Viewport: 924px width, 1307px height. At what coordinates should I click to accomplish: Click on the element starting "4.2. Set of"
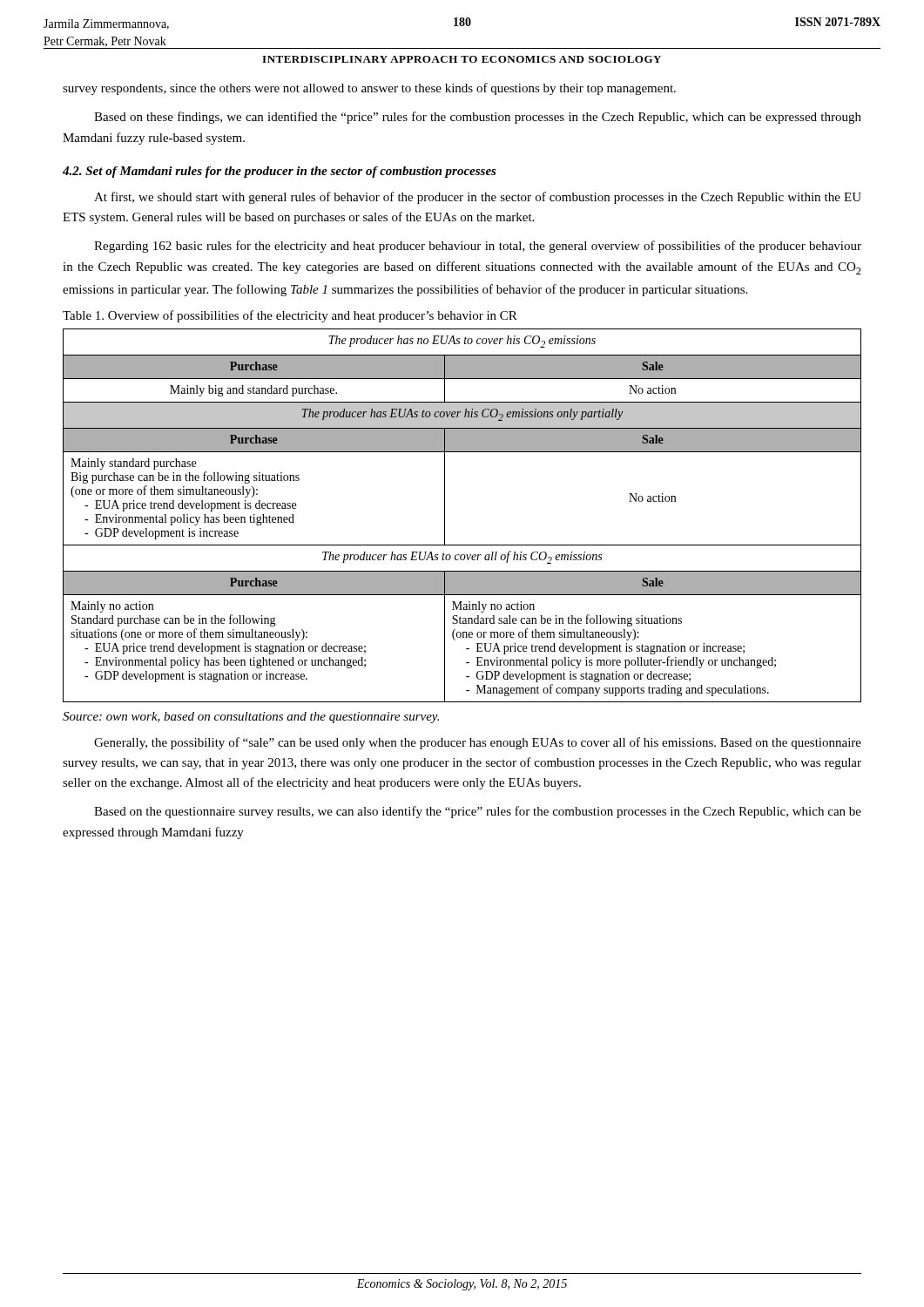pyautogui.click(x=280, y=171)
